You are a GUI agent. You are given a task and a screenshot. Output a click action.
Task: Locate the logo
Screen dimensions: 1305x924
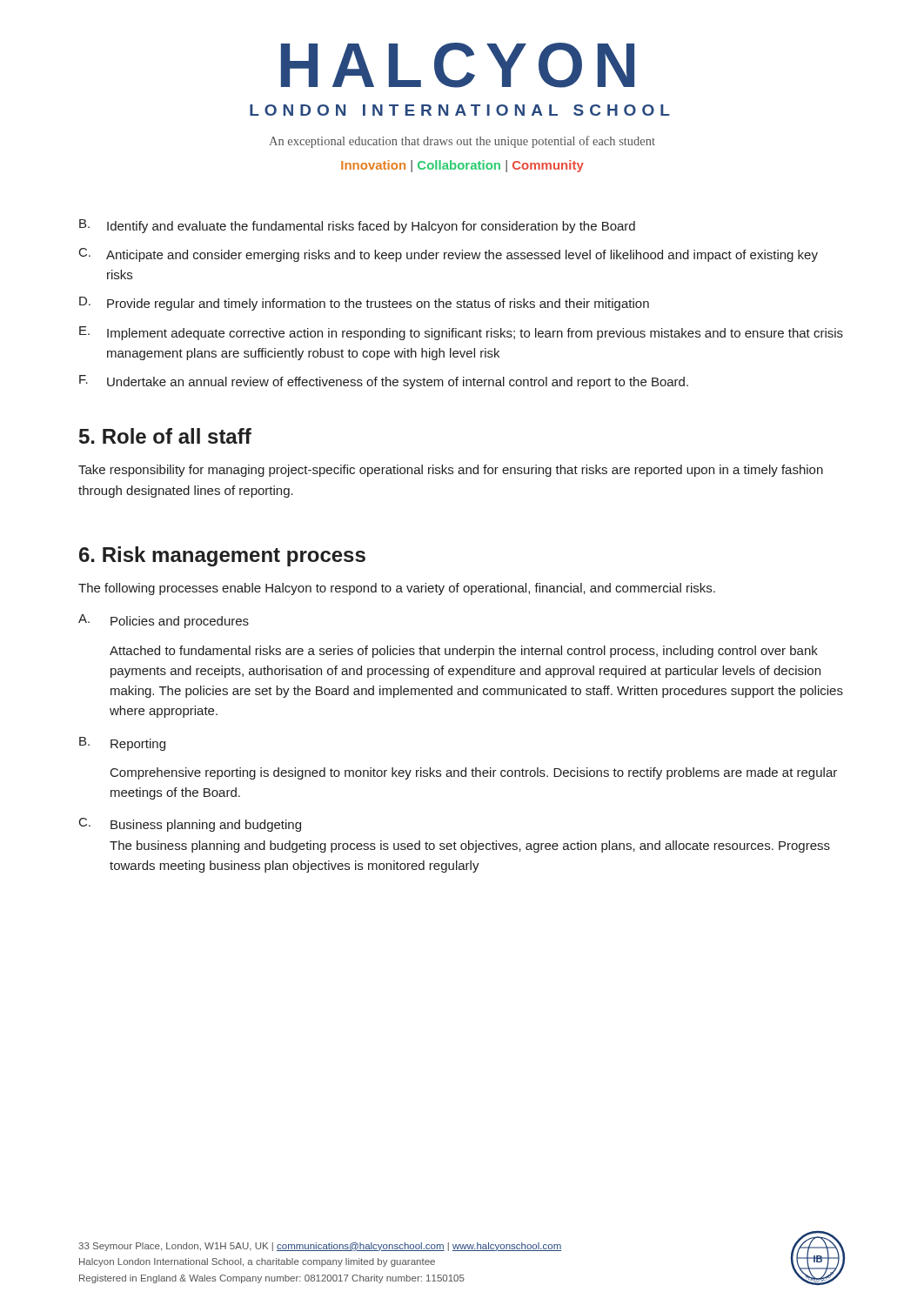[x=462, y=86]
